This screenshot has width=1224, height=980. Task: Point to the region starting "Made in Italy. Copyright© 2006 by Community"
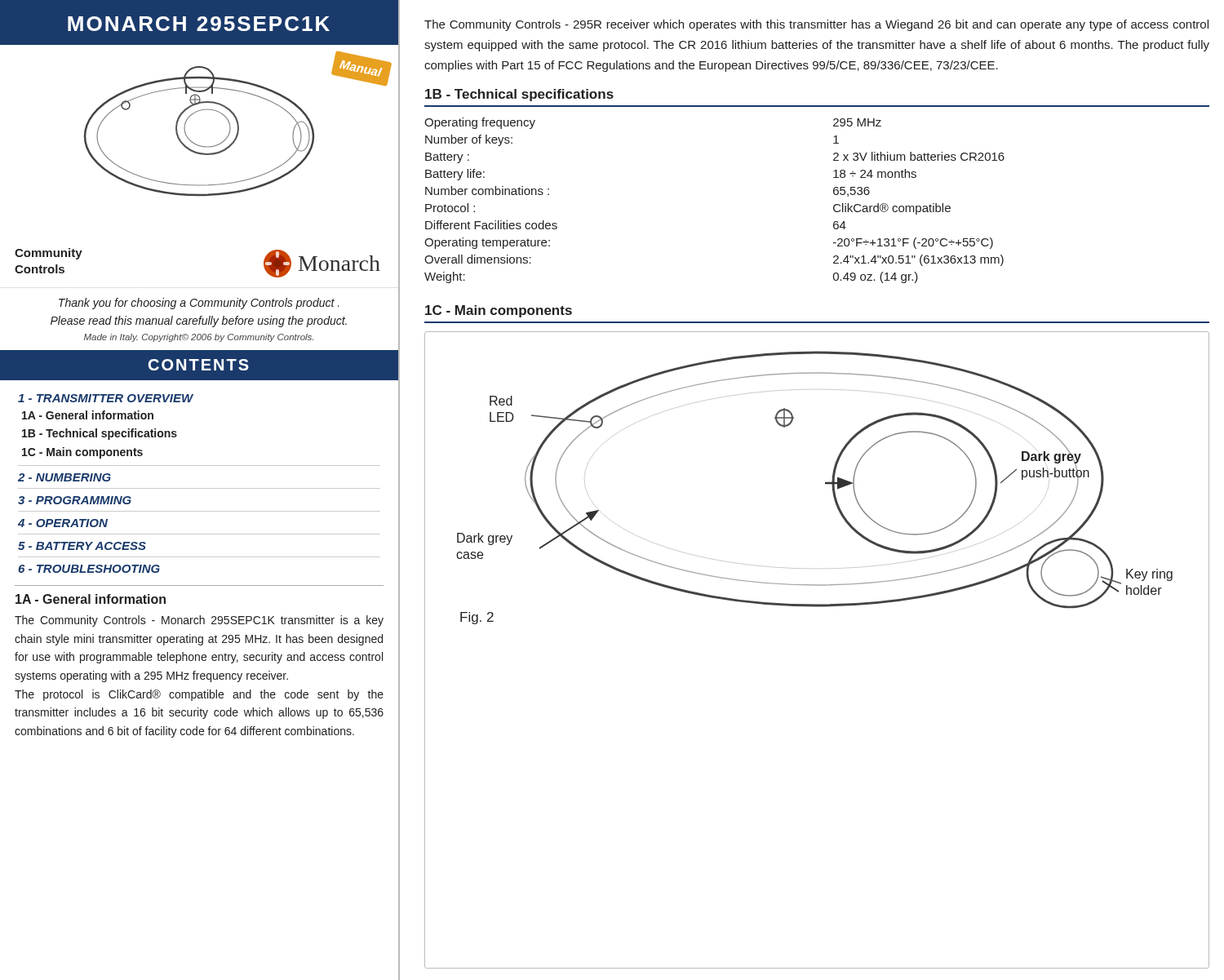tap(199, 337)
